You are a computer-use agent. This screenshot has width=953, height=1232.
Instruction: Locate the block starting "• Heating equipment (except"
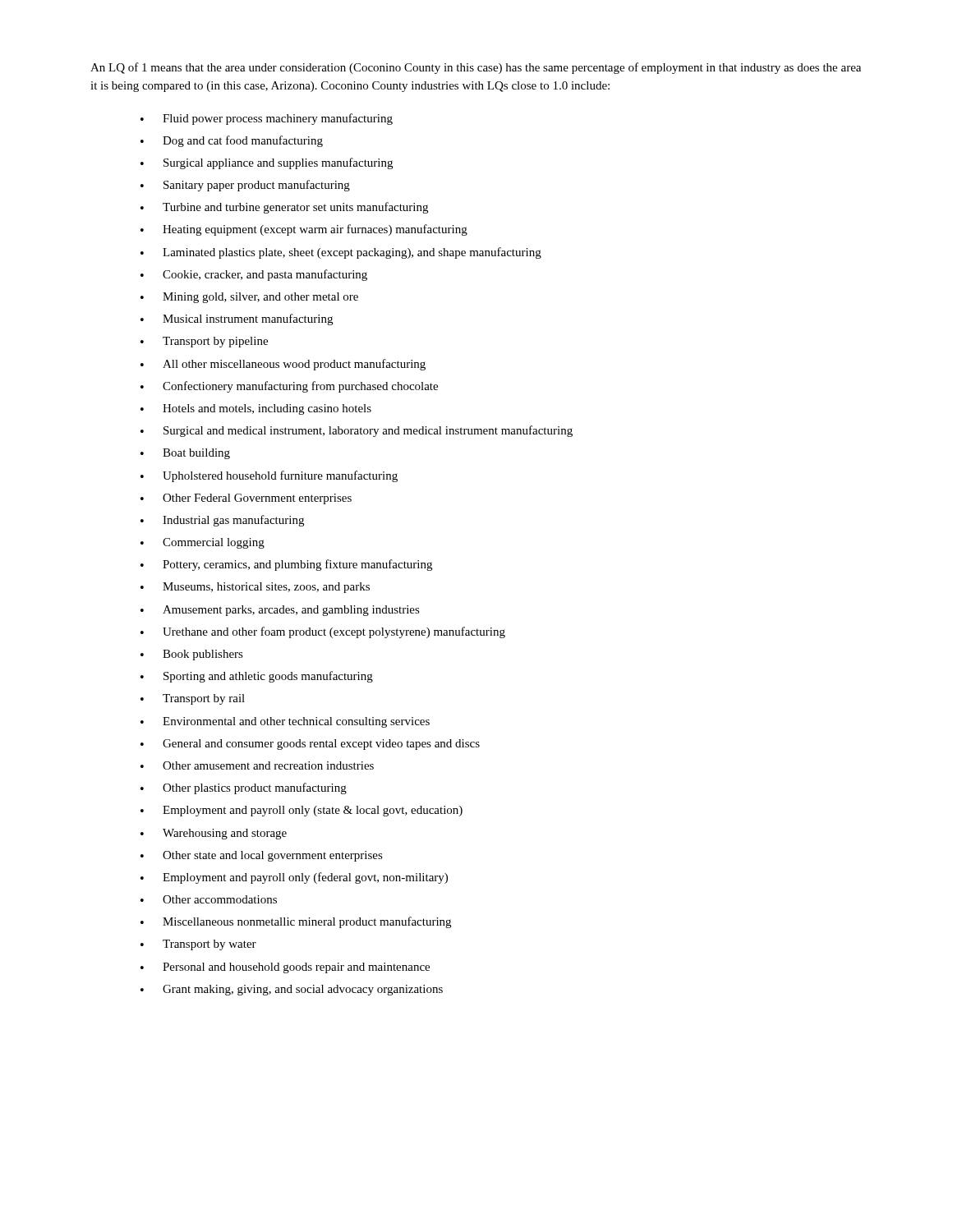[304, 230]
